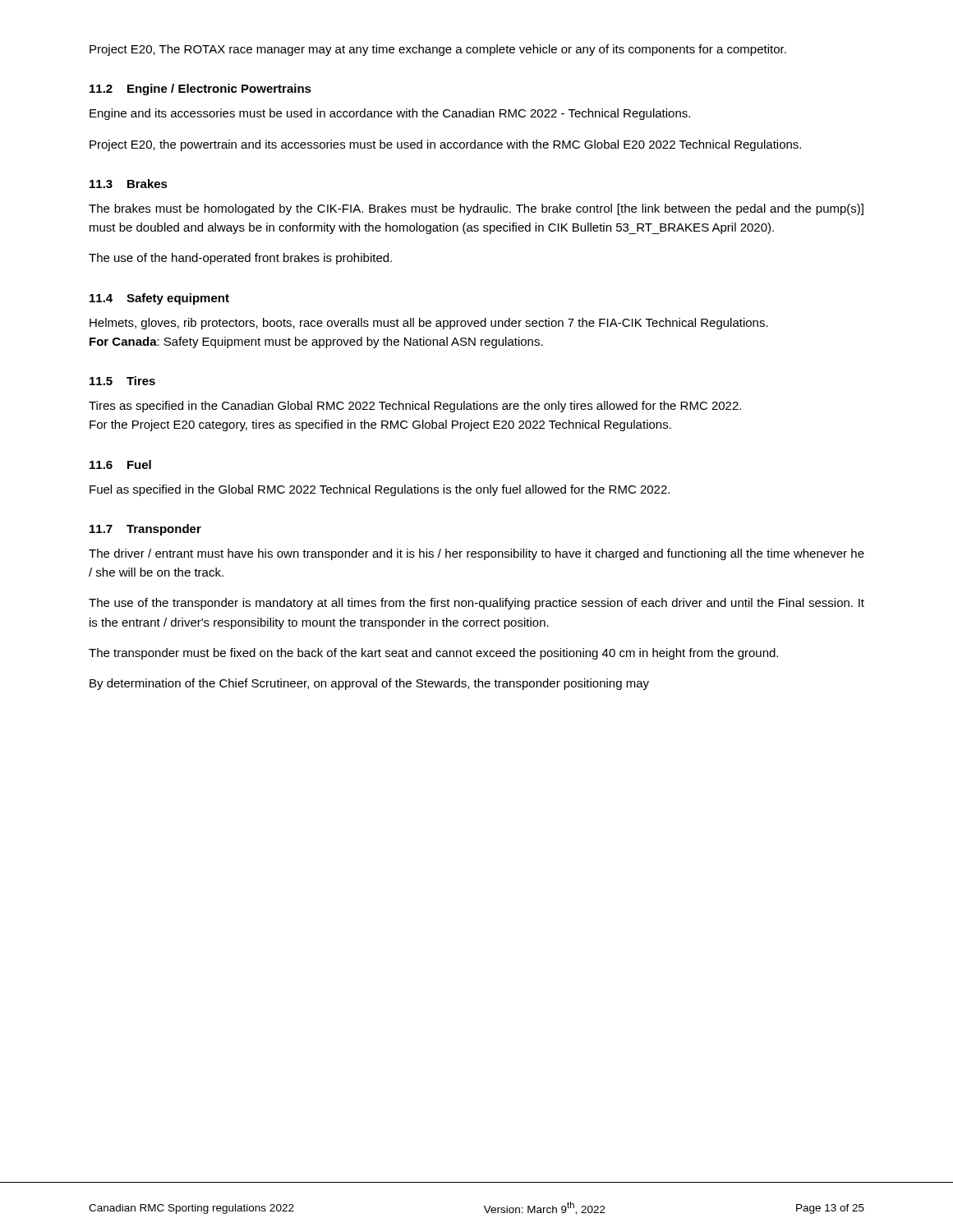Screen dimensions: 1232x953
Task: Where is the passage that starts "Project E20, The ROTAX race manager may at"?
Action: [x=438, y=49]
